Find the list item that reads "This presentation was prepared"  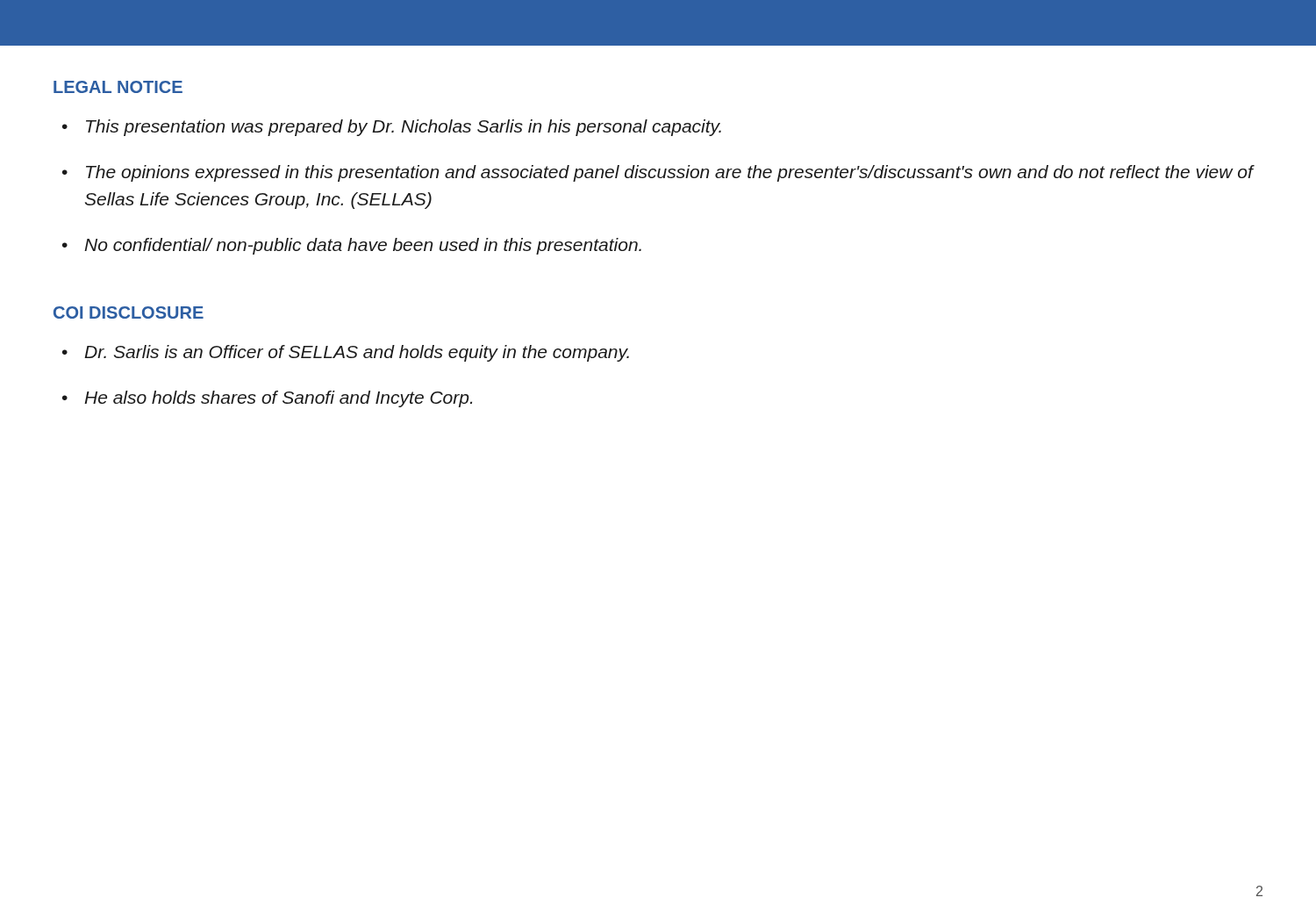[x=404, y=126]
